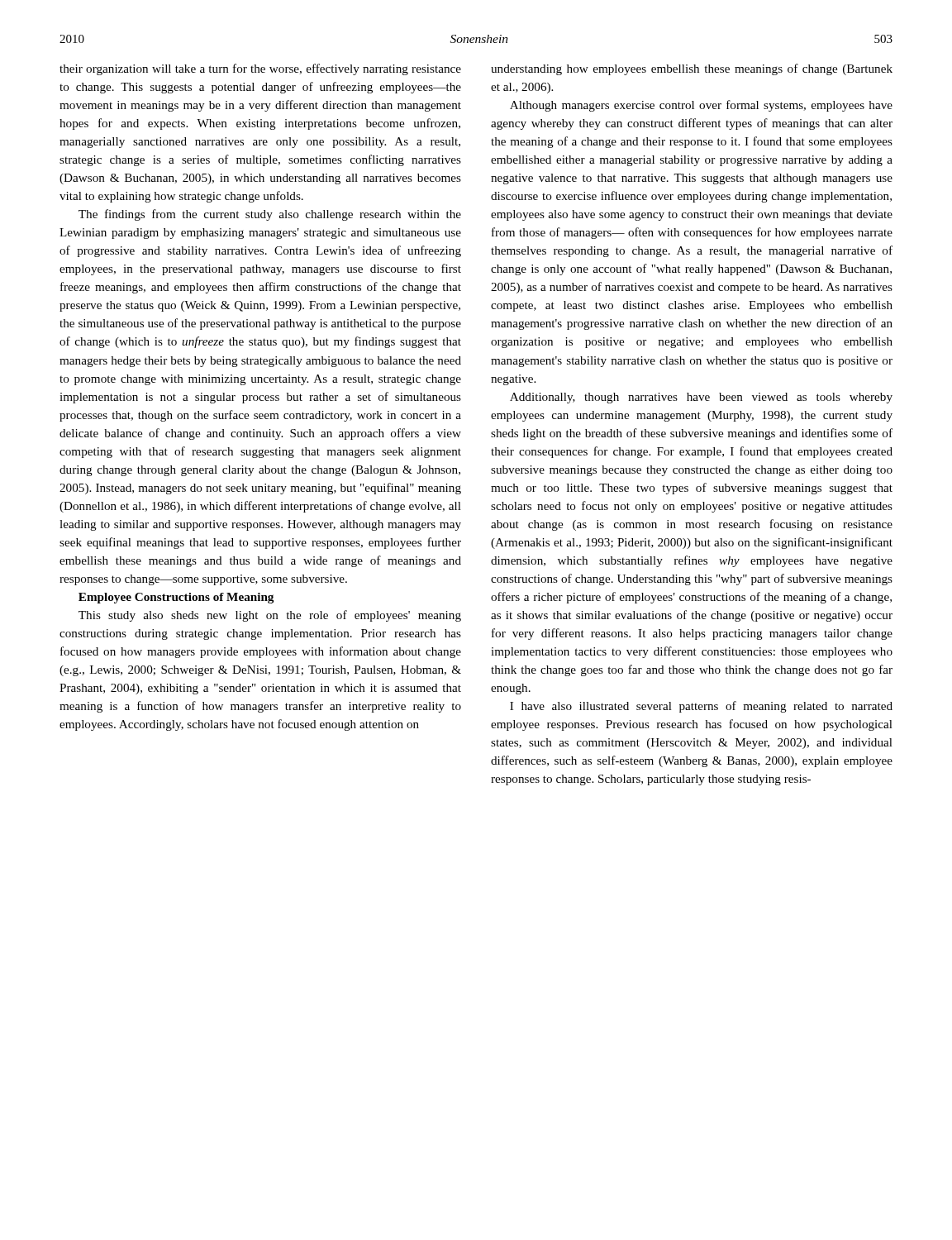Viewport: 952px width, 1240px height.
Task: Locate the block of text that opens with "Although managers exercise control"
Action: tap(692, 242)
